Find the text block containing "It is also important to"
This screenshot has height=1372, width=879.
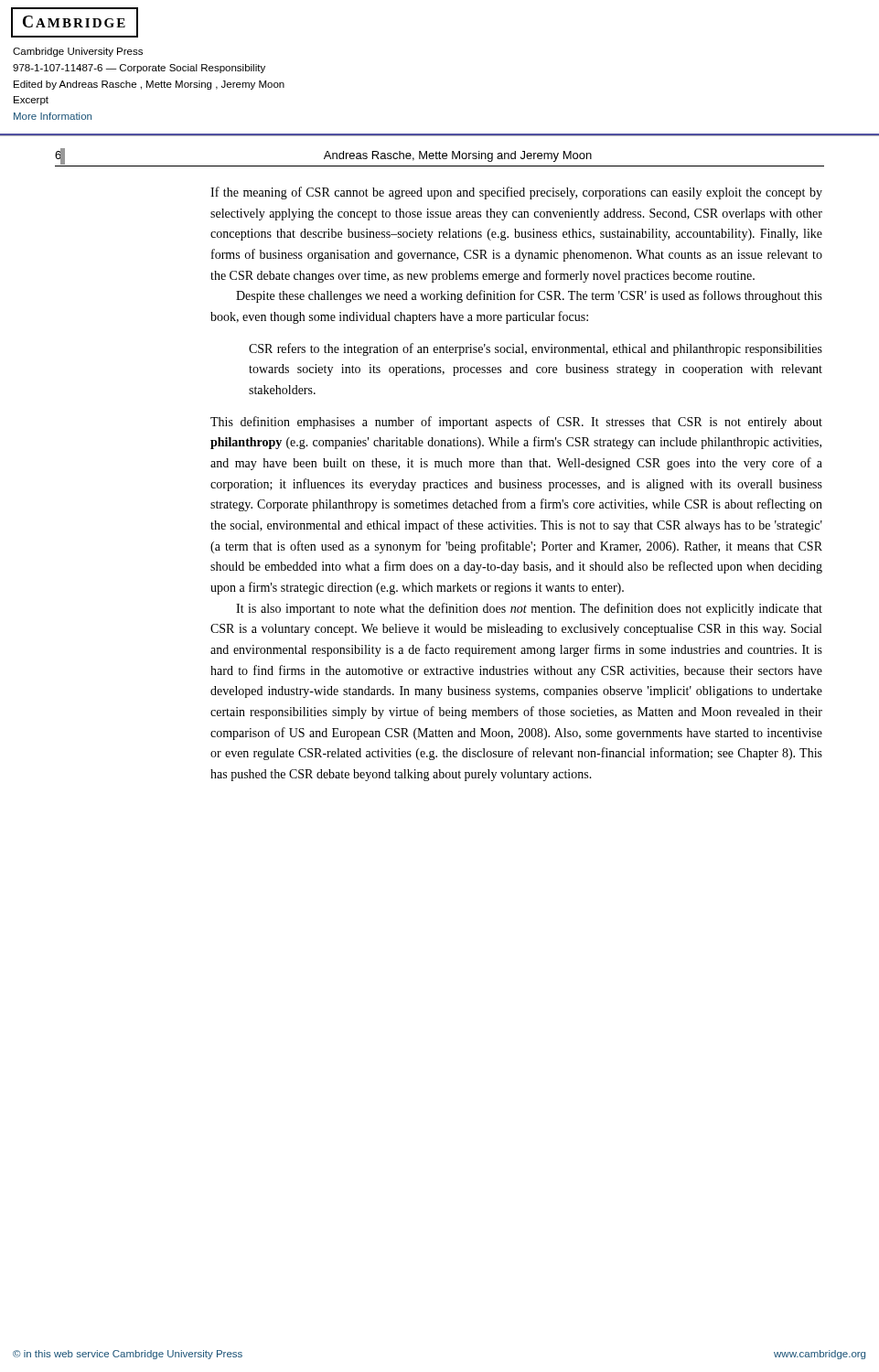pos(516,691)
